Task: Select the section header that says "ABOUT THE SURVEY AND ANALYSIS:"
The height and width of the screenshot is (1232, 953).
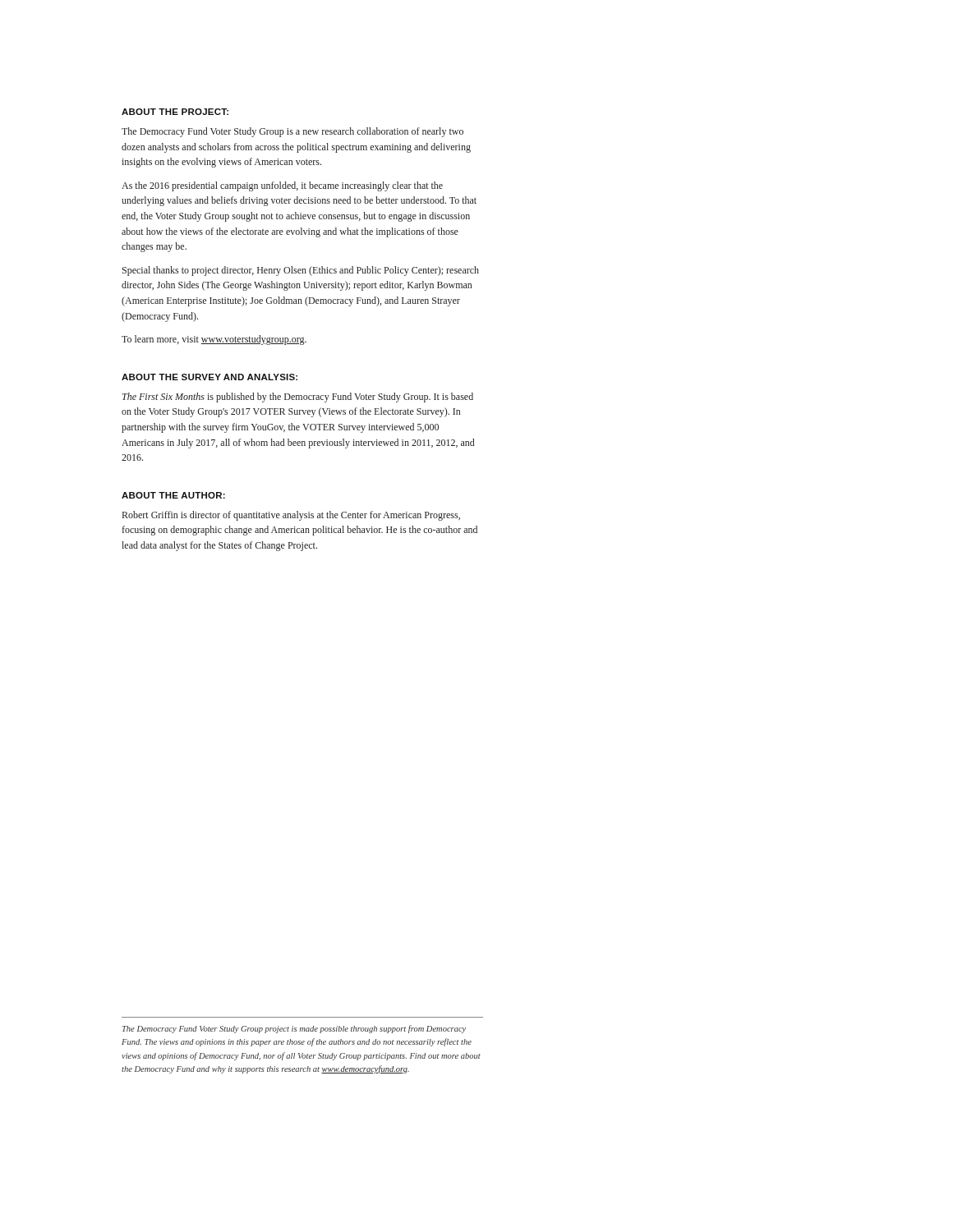Action: coord(210,377)
